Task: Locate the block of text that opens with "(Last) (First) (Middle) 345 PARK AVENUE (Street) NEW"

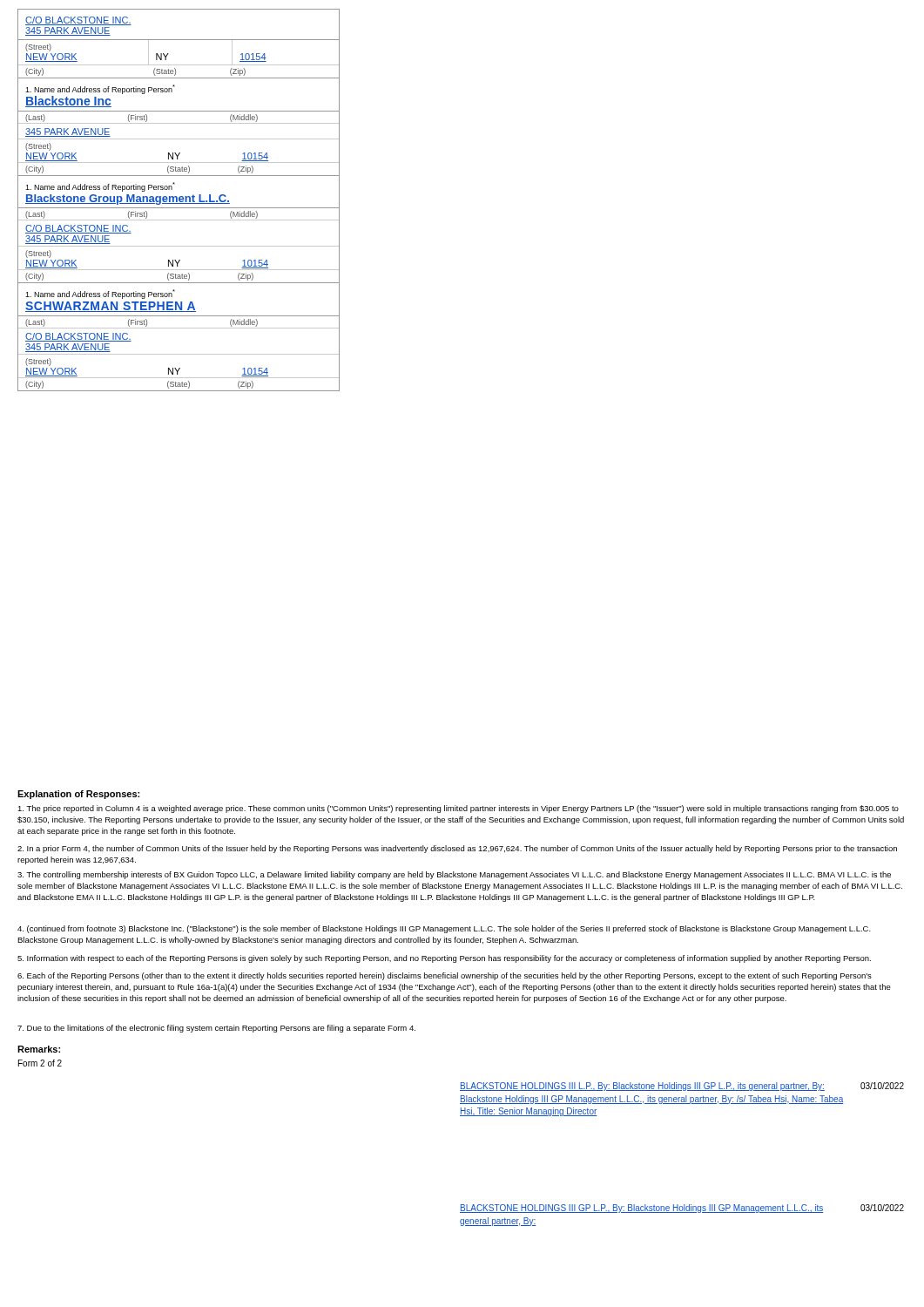Action: point(179,143)
